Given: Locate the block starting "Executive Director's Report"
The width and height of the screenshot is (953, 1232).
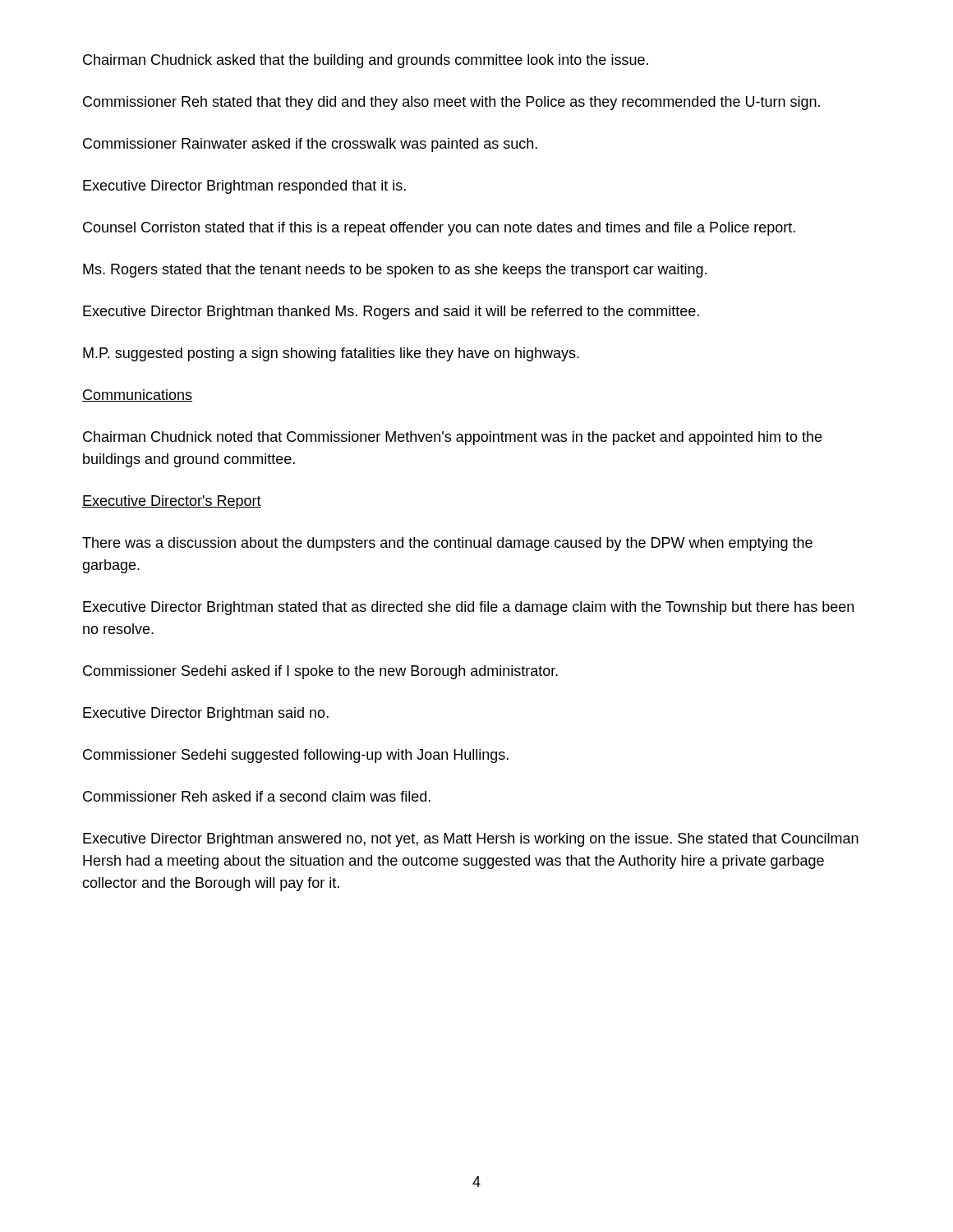Looking at the screenshot, I should 171,501.
